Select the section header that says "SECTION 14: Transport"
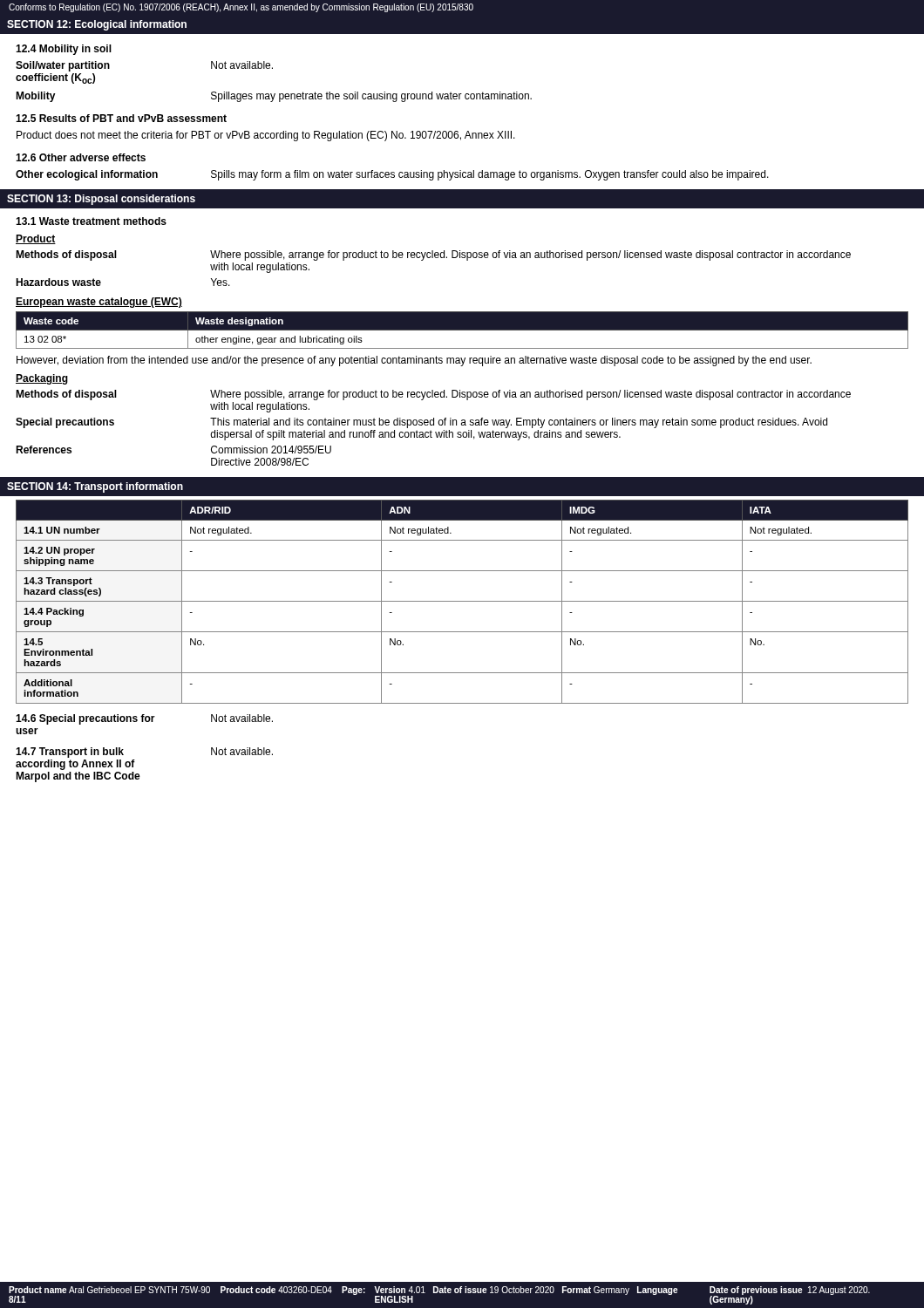Image resolution: width=924 pixels, height=1308 pixels. pyautogui.click(x=95, y=487)
